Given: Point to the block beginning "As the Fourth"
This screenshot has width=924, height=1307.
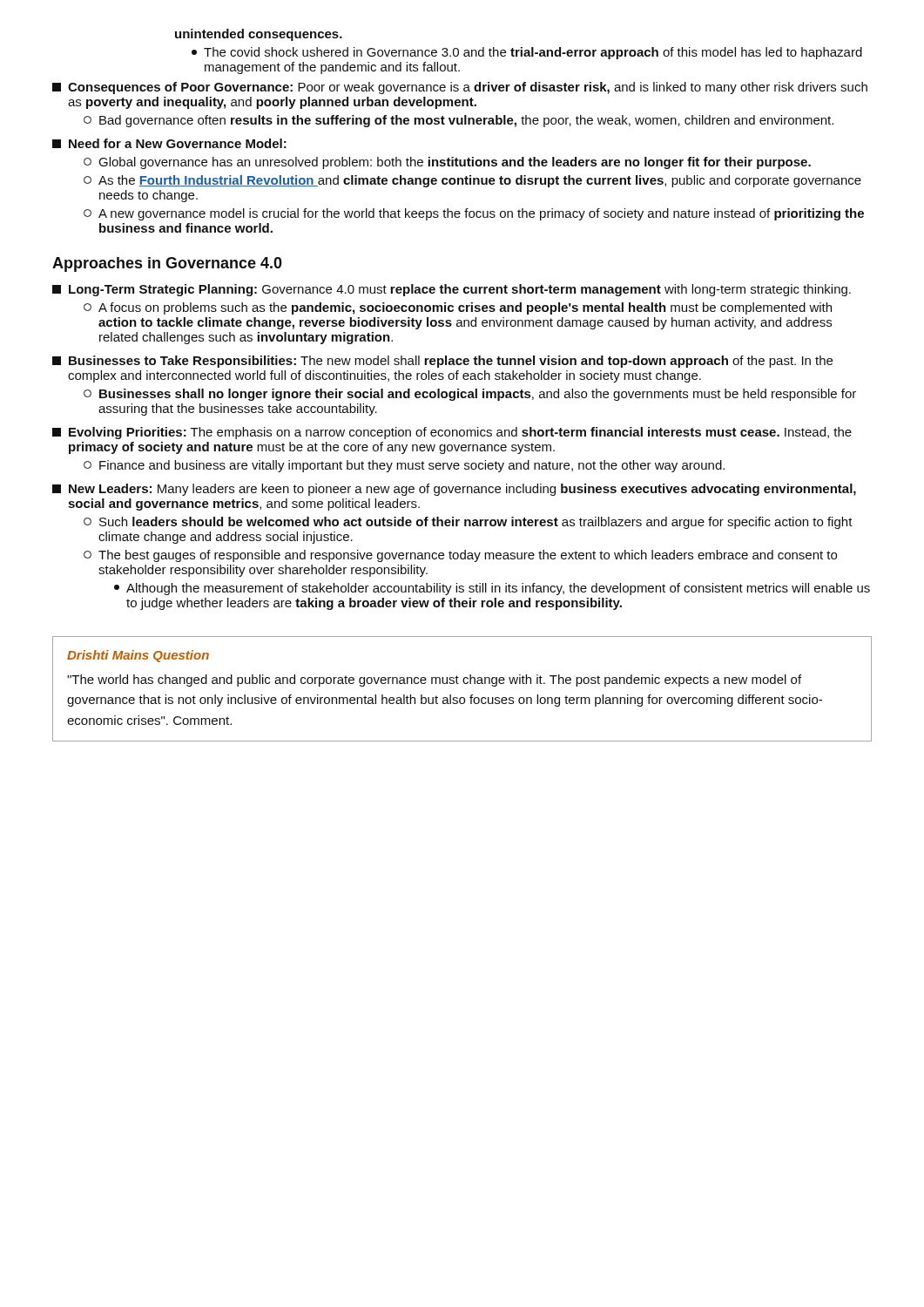Looking at the screenshot, I should (478, 187).
